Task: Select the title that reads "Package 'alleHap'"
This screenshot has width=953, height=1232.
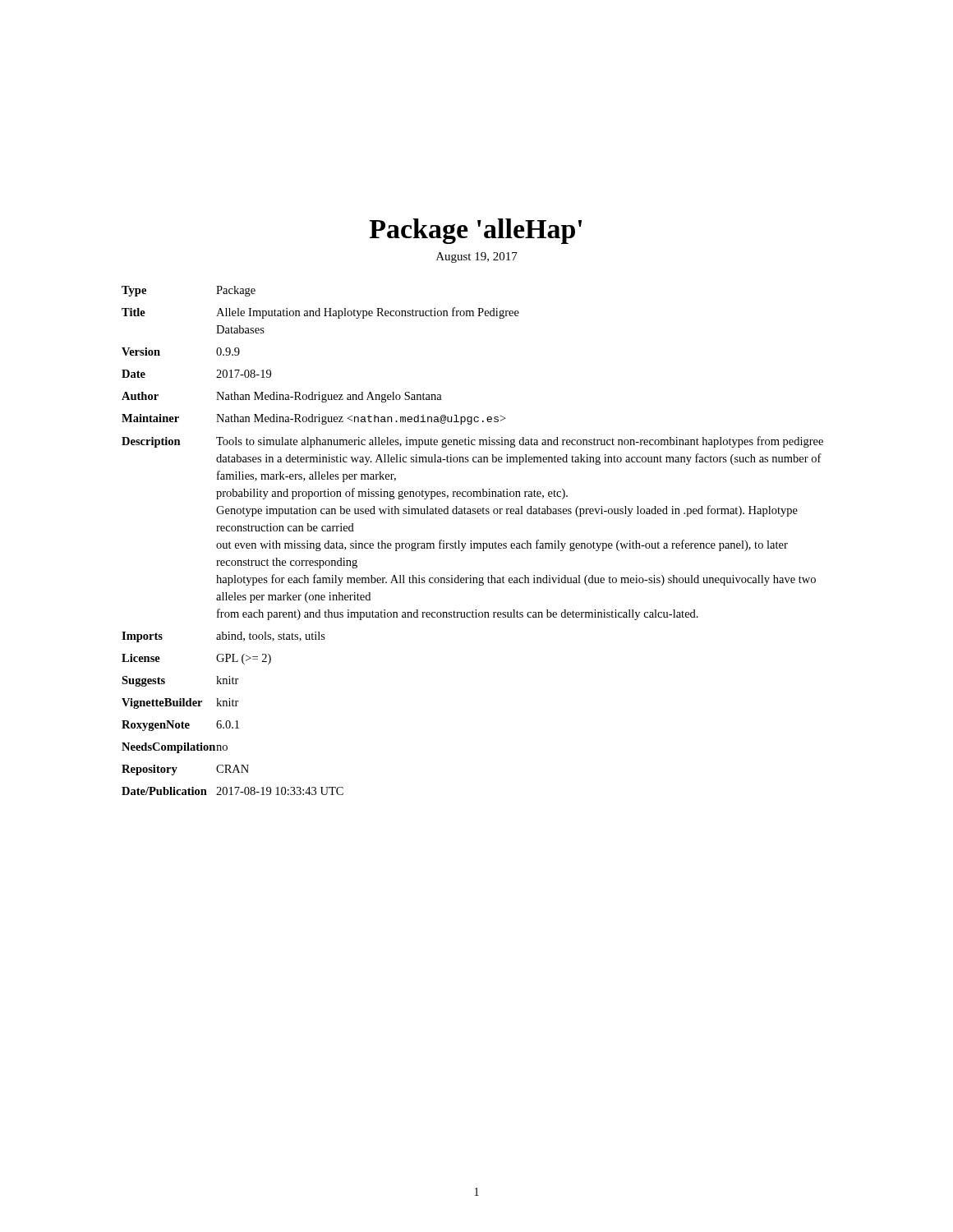Action: (x=476, y=229)
